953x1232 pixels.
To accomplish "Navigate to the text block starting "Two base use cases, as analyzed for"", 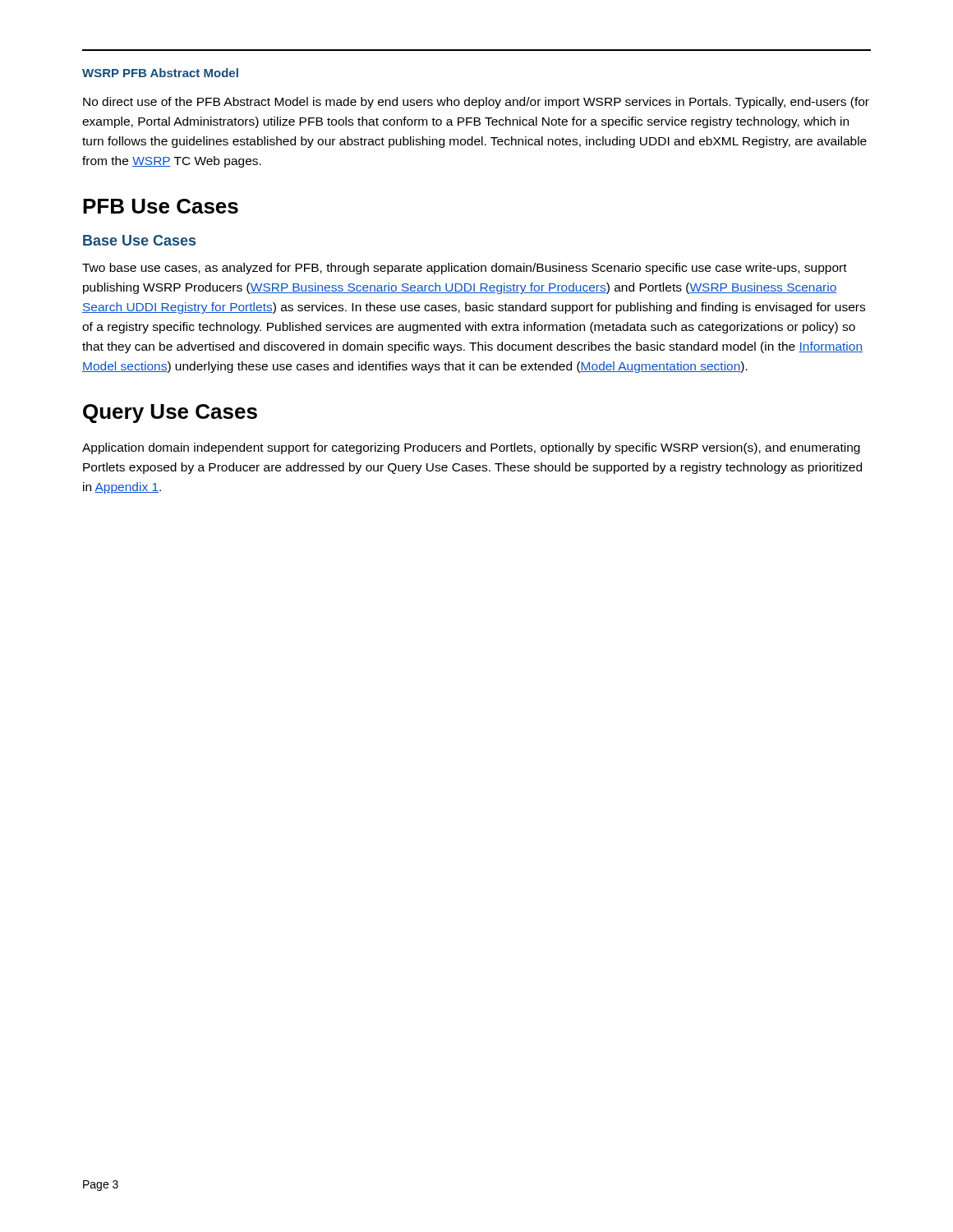I will click(474, 317).
